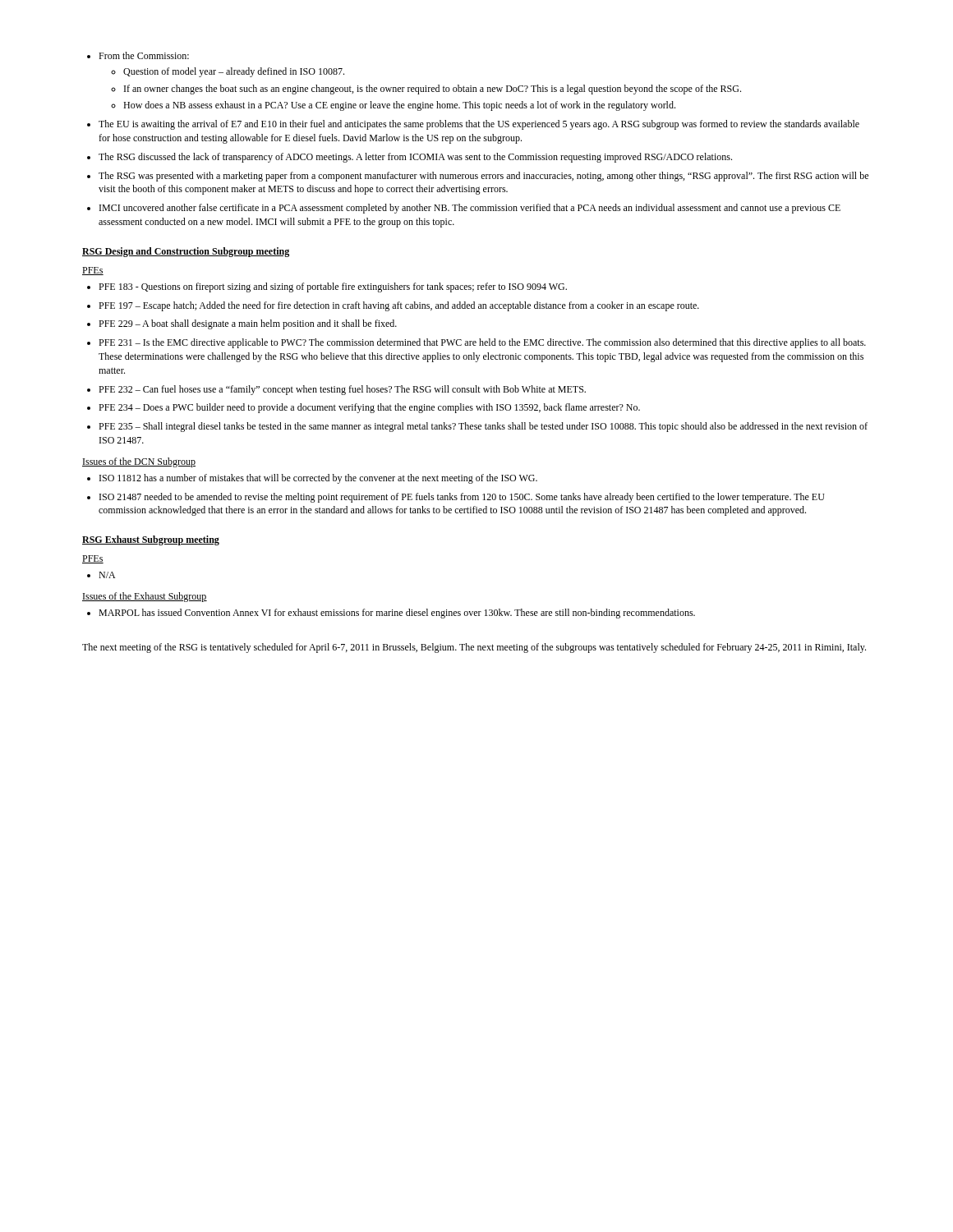Navigate to the text starting "PFE 235 –"
Image resolution: width=953 pixels, height=1232 pixels.
coord(476,434)
